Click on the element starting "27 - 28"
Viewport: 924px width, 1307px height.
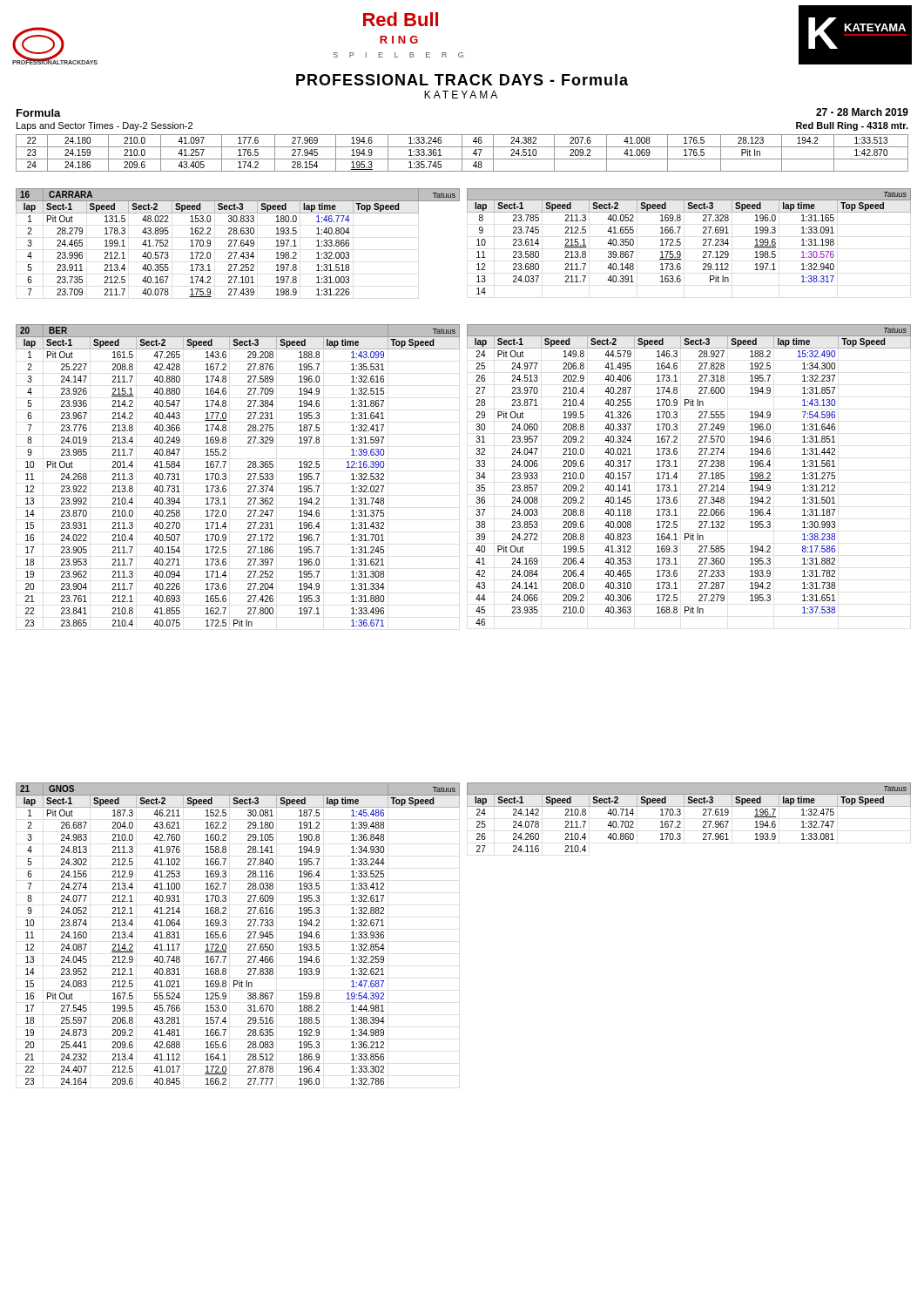tap(862, 112)
